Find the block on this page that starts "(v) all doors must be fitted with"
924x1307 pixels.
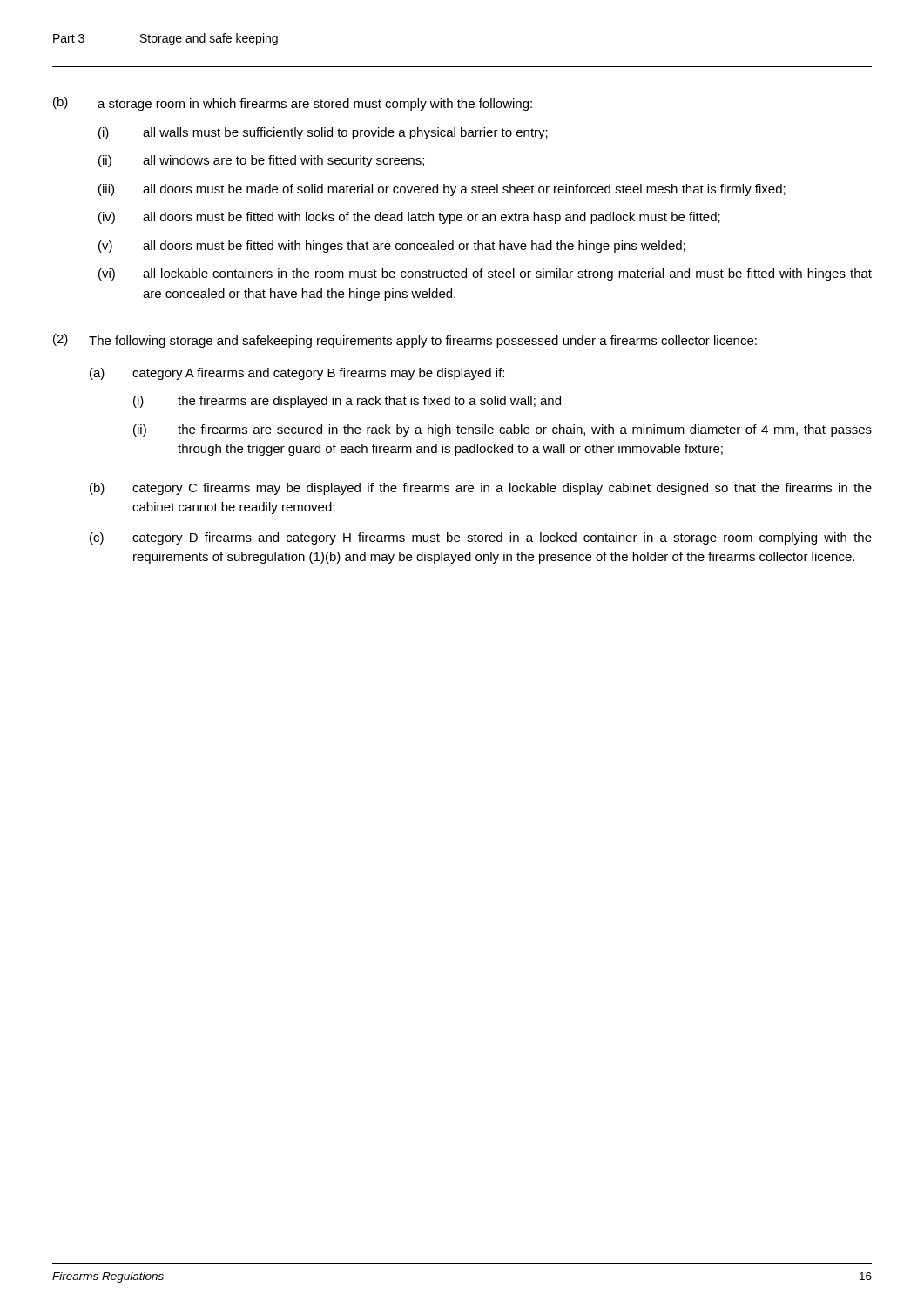tap(485, 245)
